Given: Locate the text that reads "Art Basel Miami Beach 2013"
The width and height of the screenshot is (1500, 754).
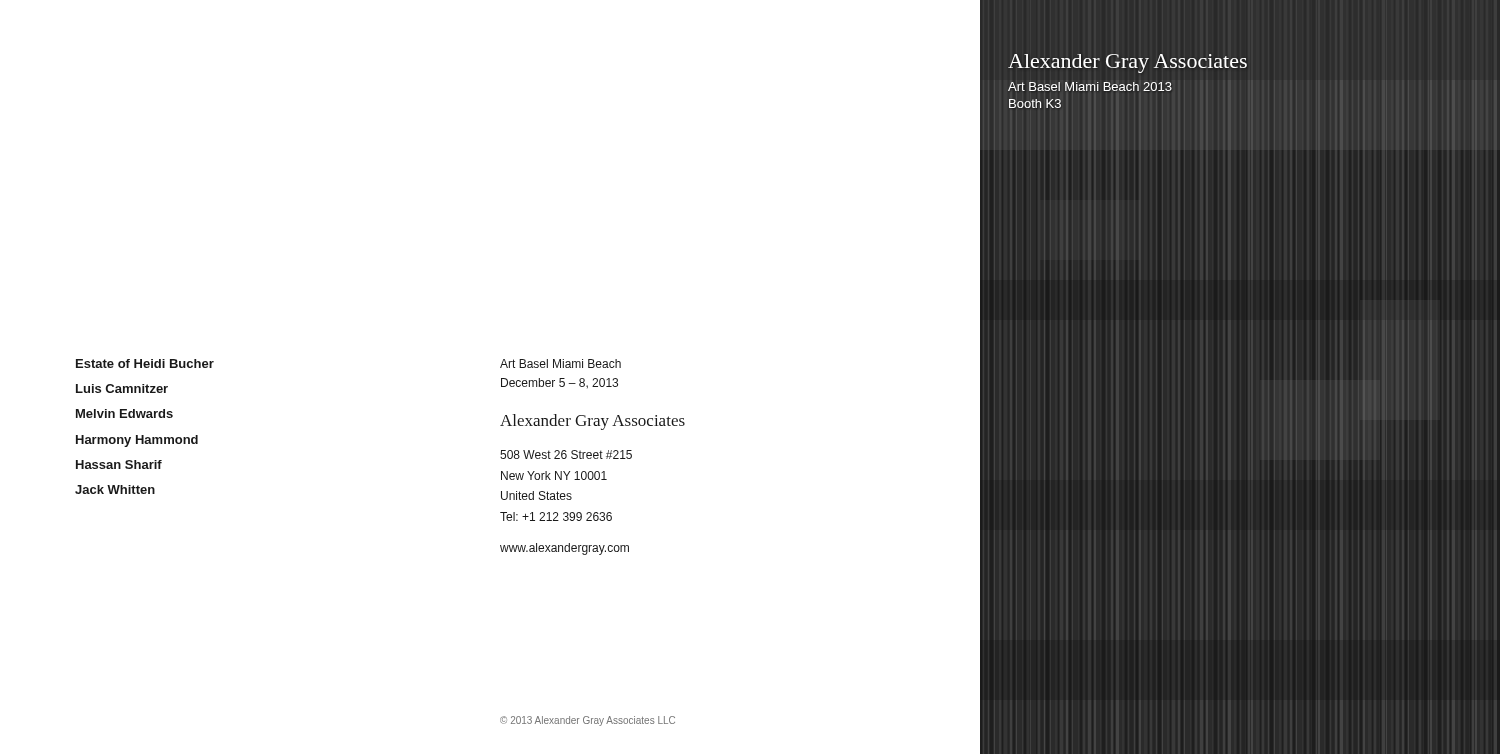Looking at the screenshot, I should coord(1090,87).
